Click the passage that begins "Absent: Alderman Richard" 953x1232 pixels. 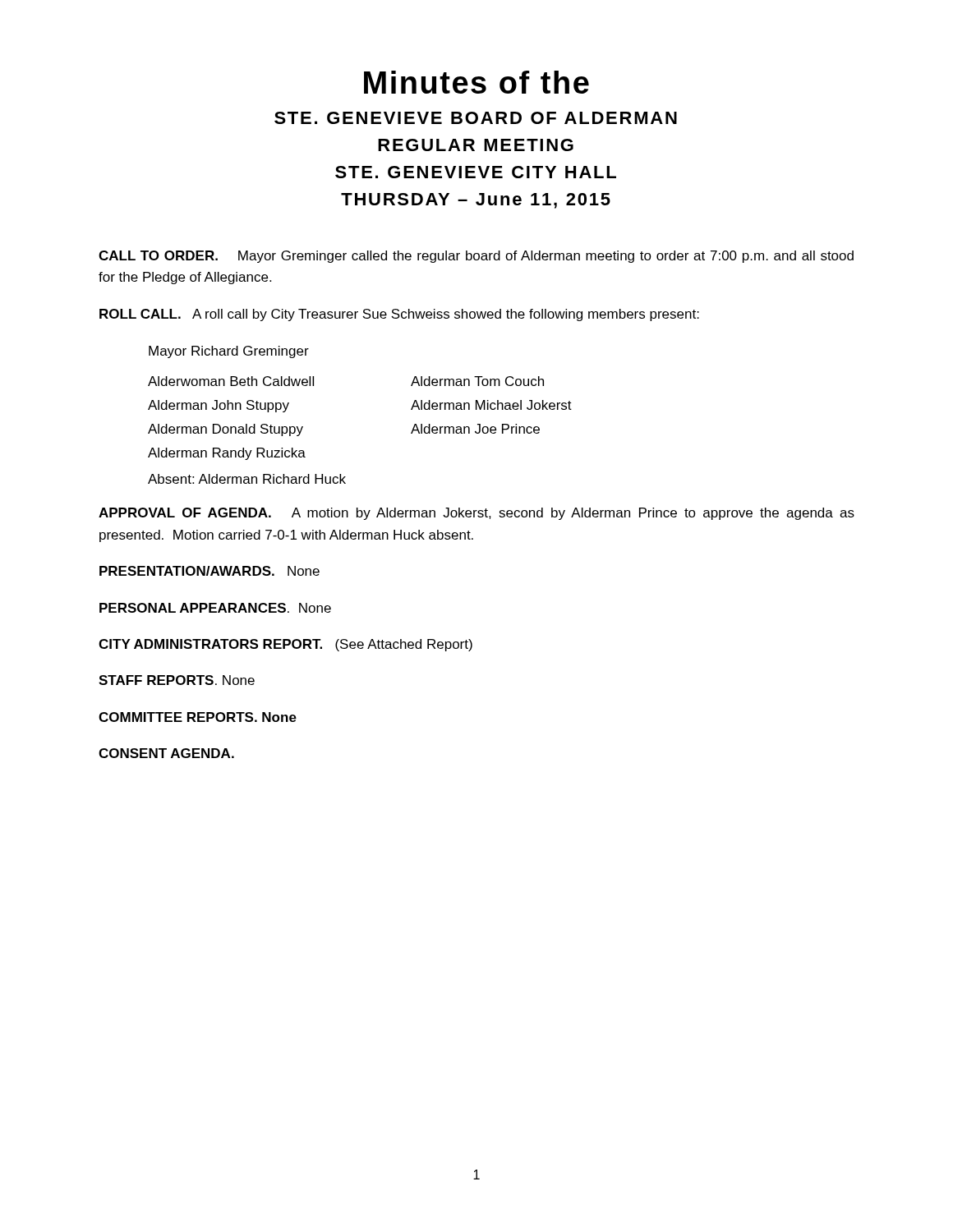coord(247,480)
